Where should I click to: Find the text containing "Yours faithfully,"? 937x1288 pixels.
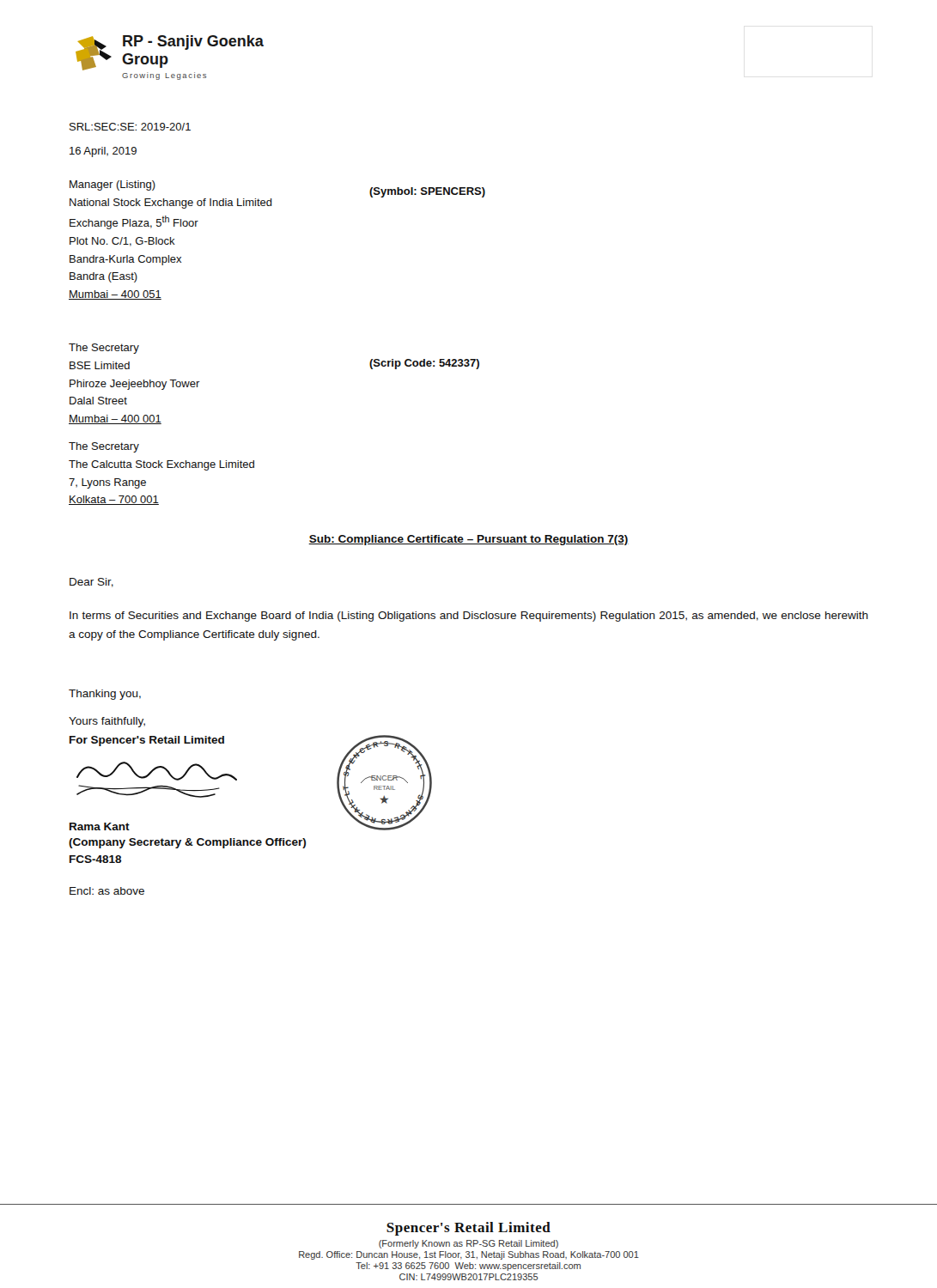coord(107,721)
